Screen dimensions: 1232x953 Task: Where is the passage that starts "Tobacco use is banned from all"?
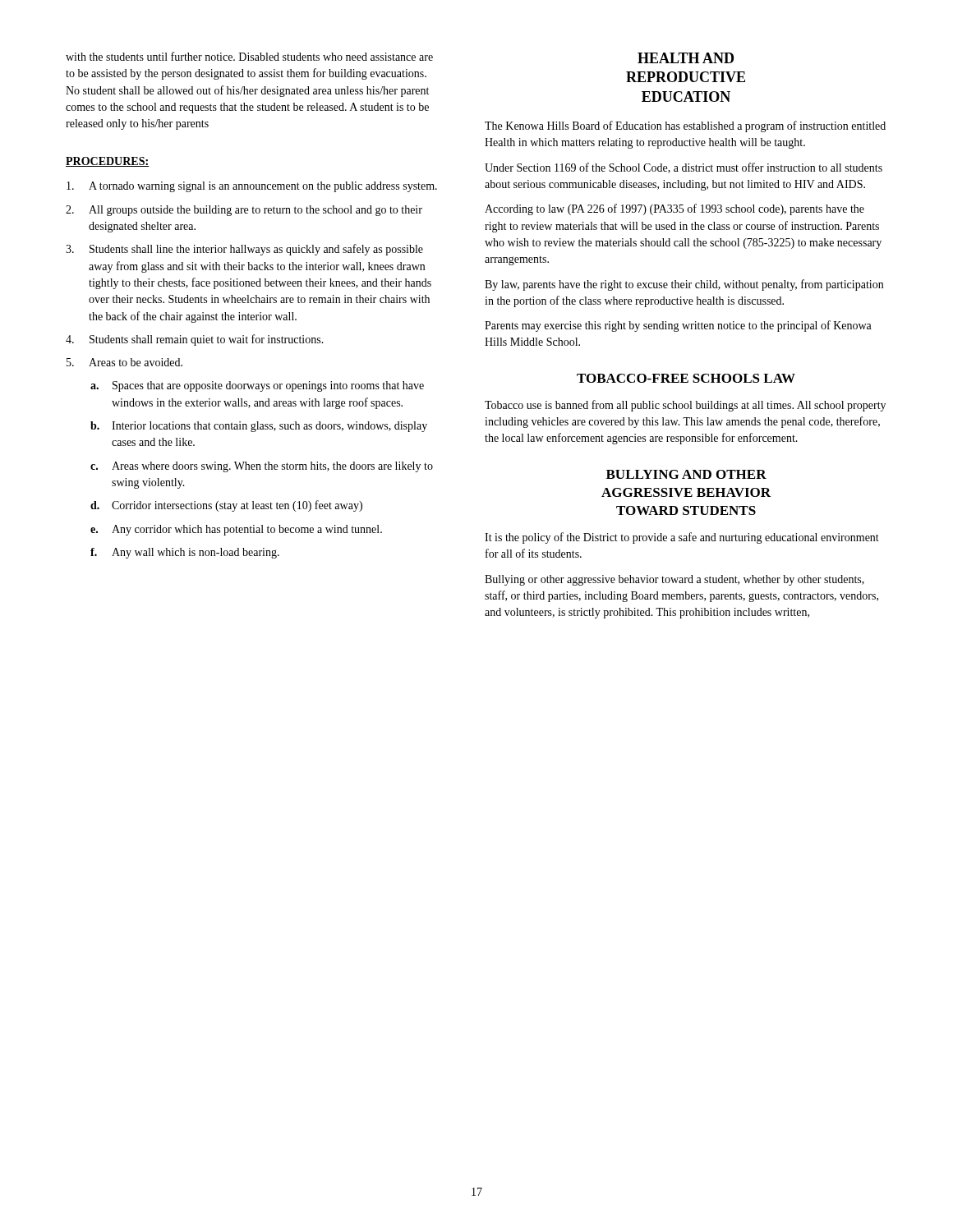(686, 422)
